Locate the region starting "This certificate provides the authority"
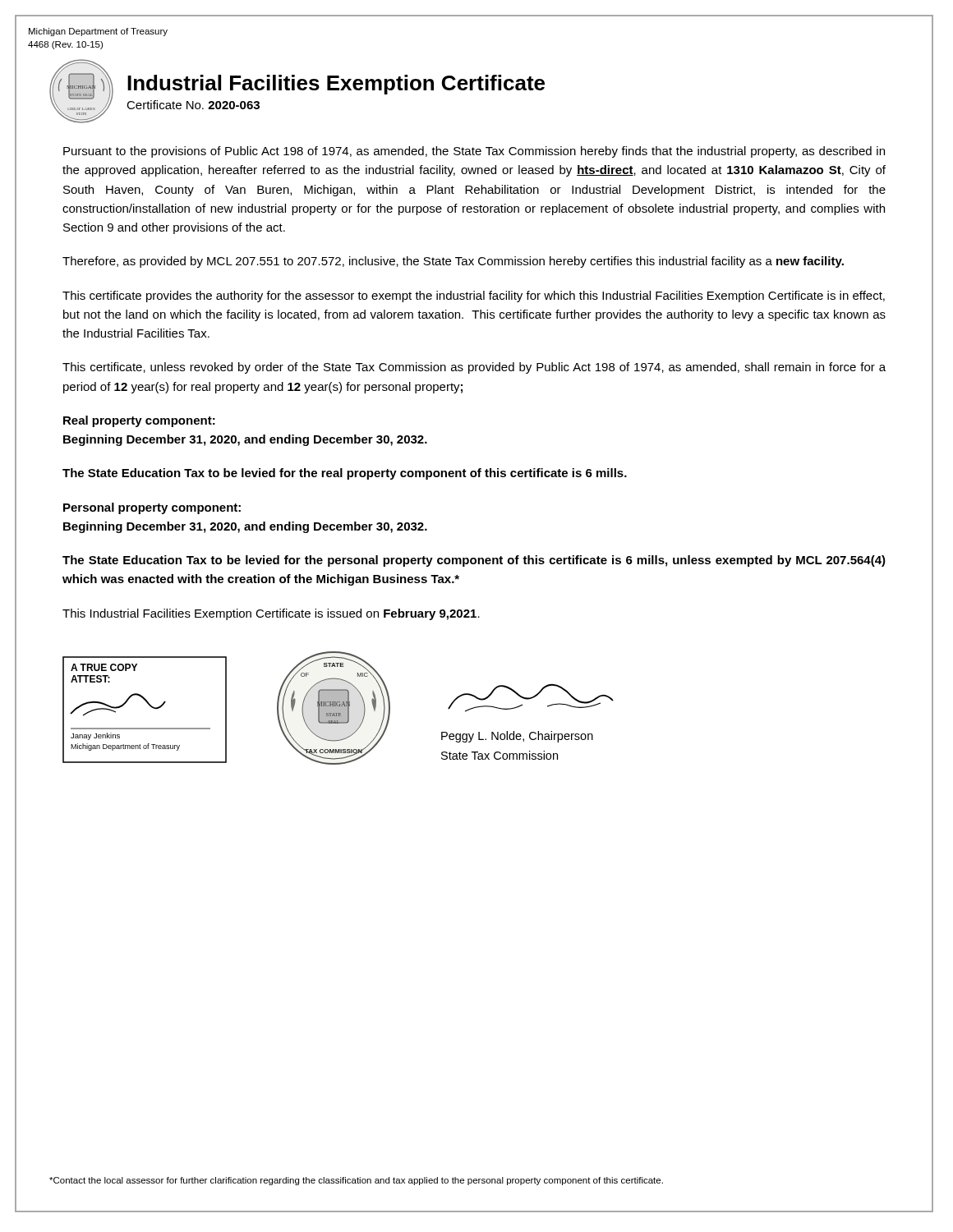 (474, 314)
